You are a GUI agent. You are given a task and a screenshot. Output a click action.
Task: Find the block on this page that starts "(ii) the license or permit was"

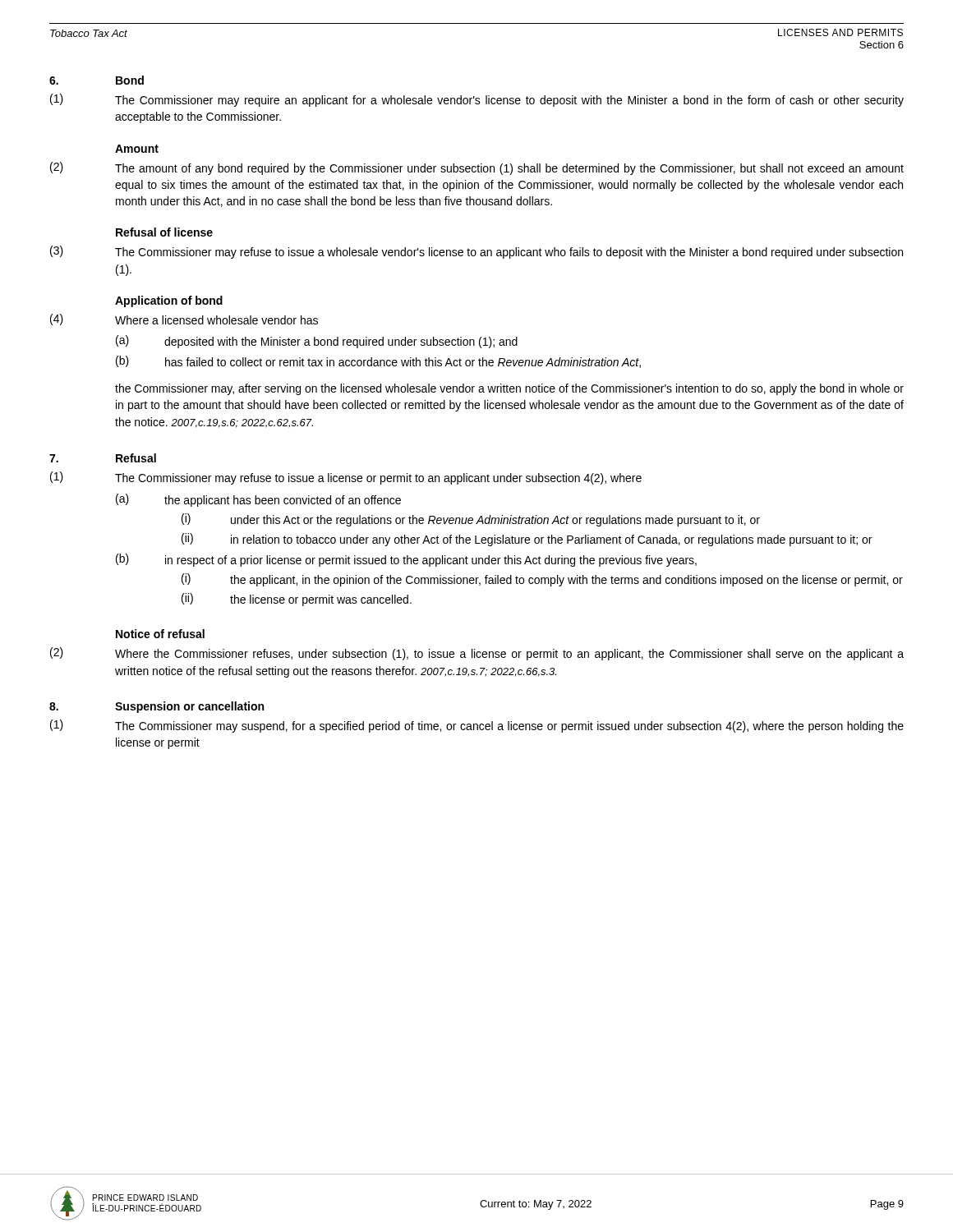(297, 600)
